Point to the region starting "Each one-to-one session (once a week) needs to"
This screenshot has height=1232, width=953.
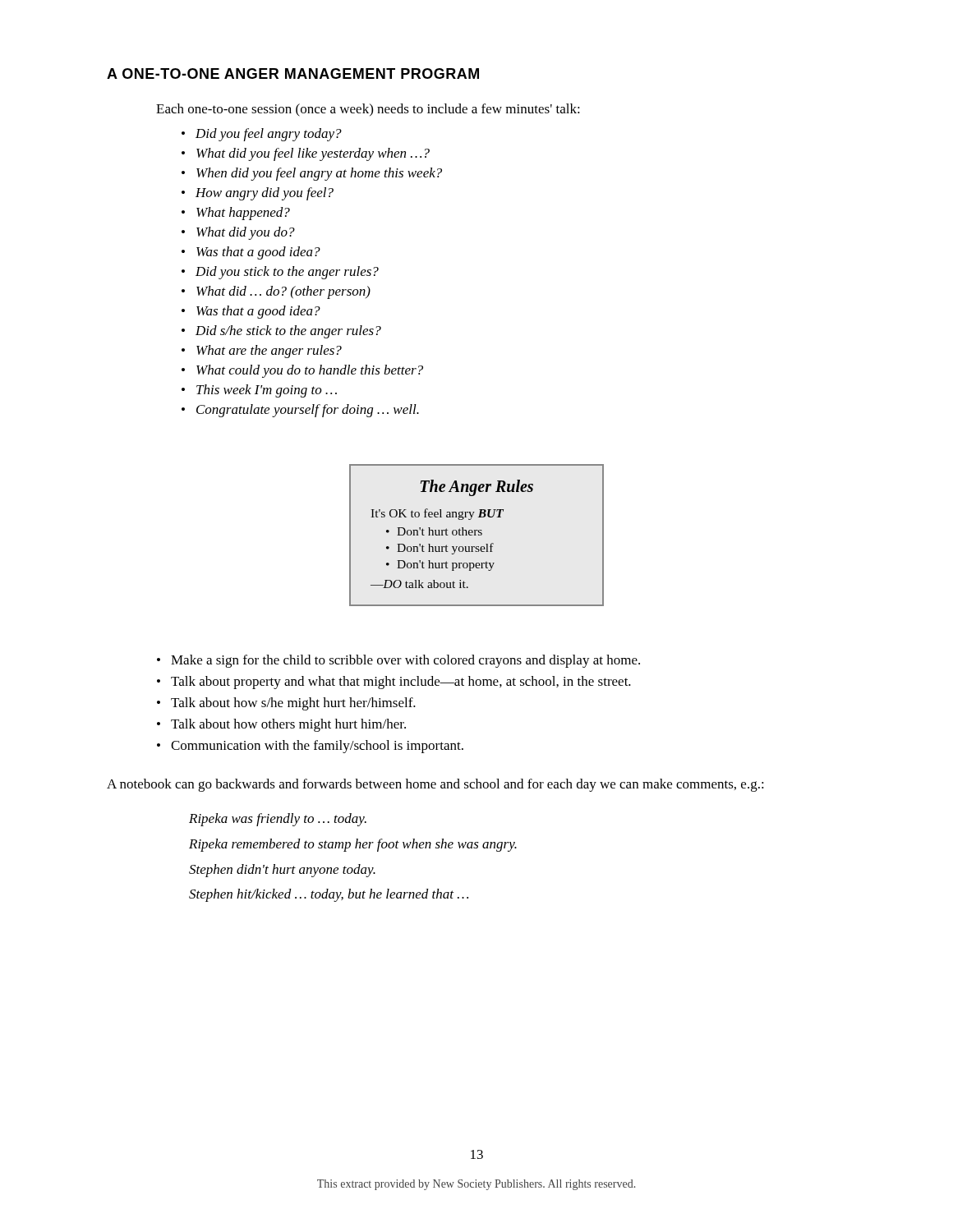click(x=368, y=109)
